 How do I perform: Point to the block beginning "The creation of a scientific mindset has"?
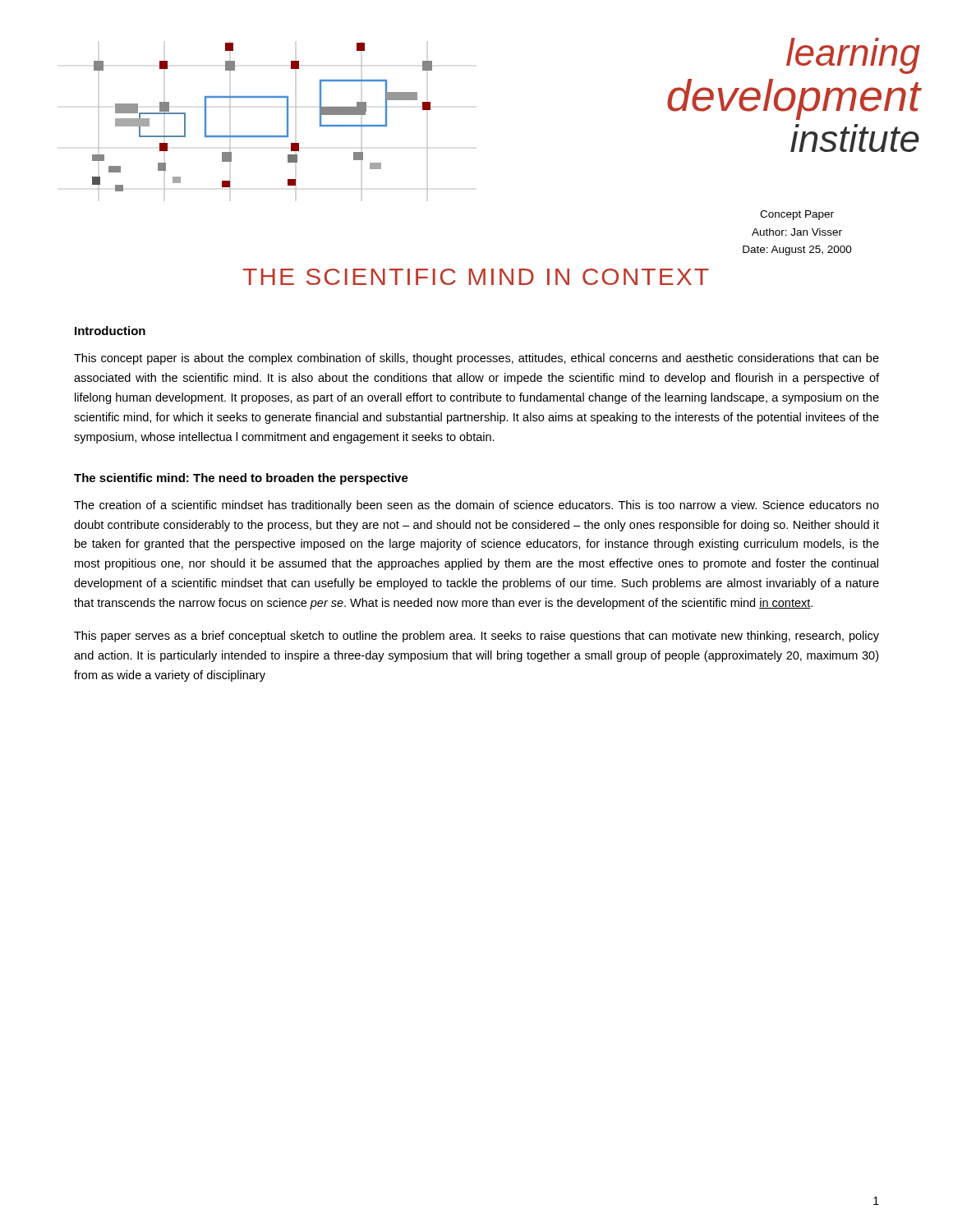point(476,554)
